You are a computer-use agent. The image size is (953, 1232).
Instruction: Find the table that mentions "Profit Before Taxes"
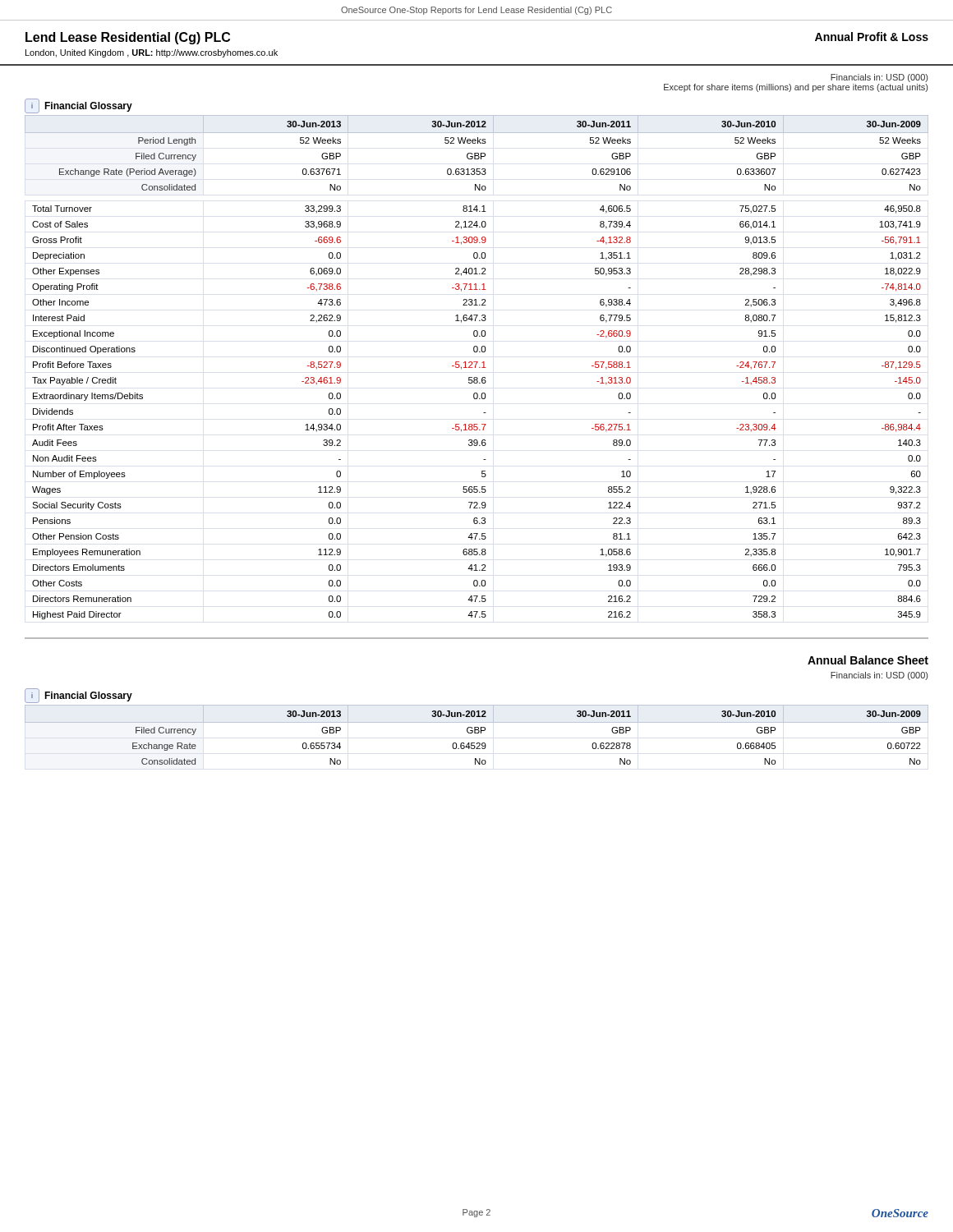coord(476,369)
